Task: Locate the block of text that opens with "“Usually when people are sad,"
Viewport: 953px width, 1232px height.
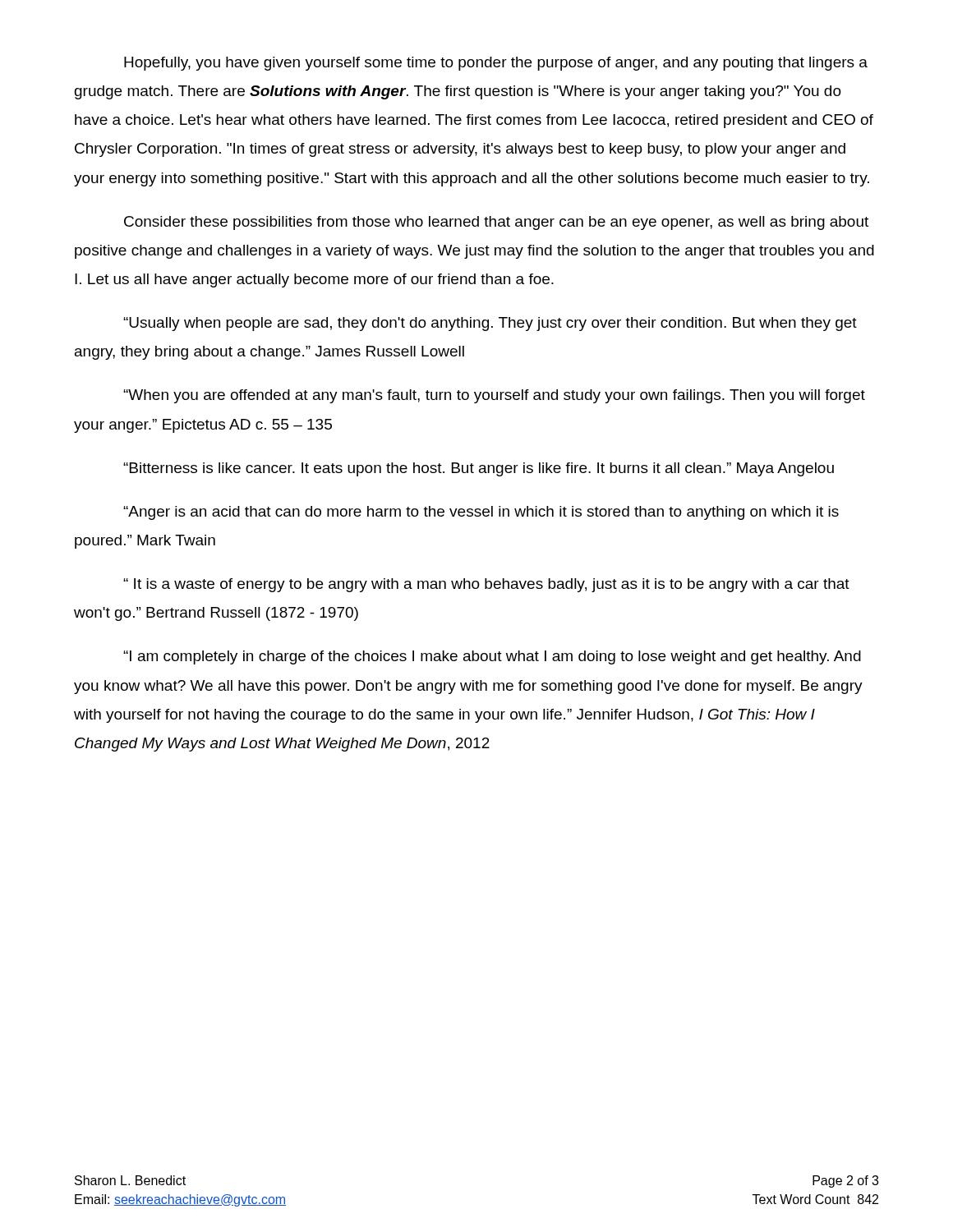Action: [x=476, y=337]
